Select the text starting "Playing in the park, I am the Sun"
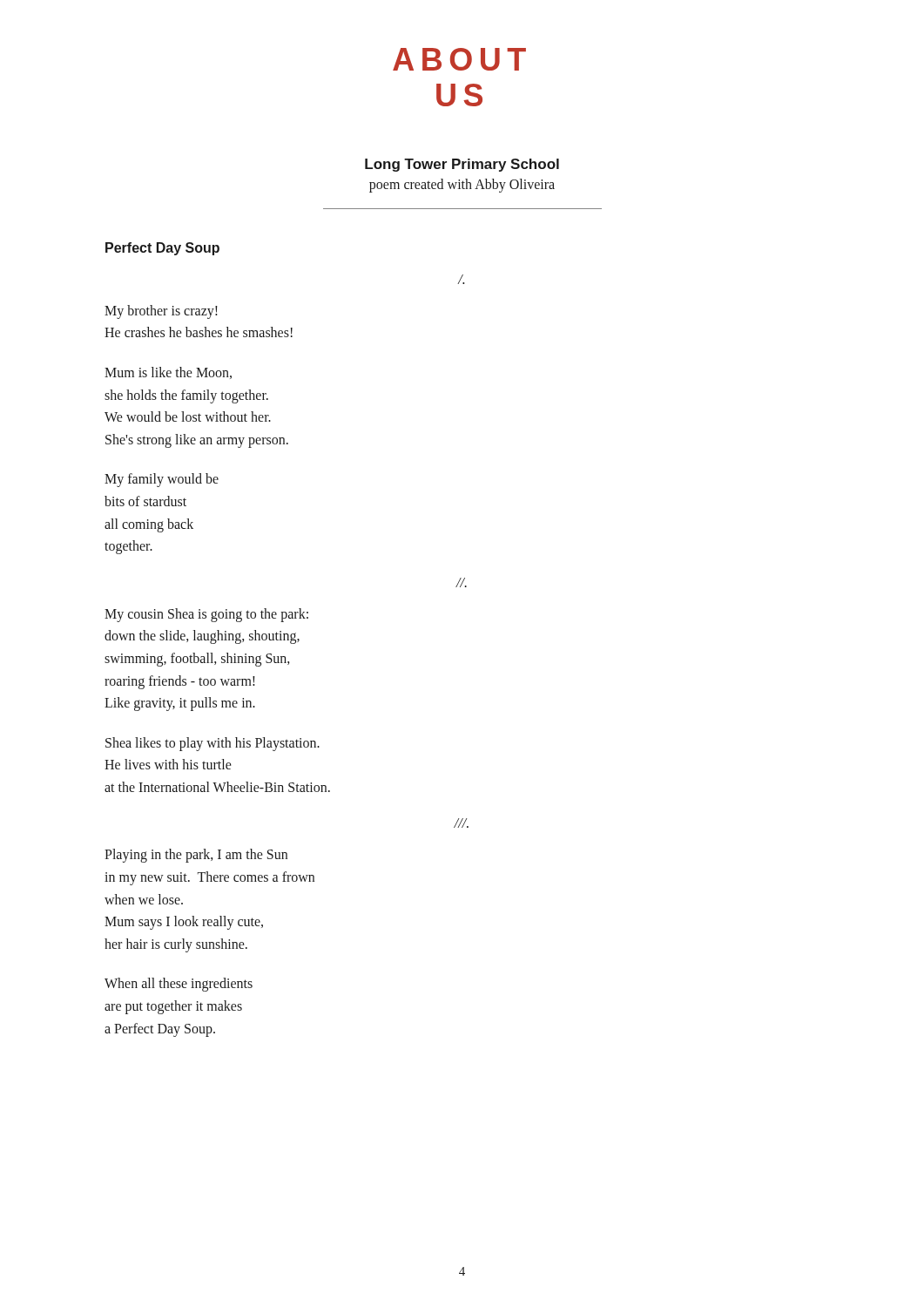 click(196, 856)
